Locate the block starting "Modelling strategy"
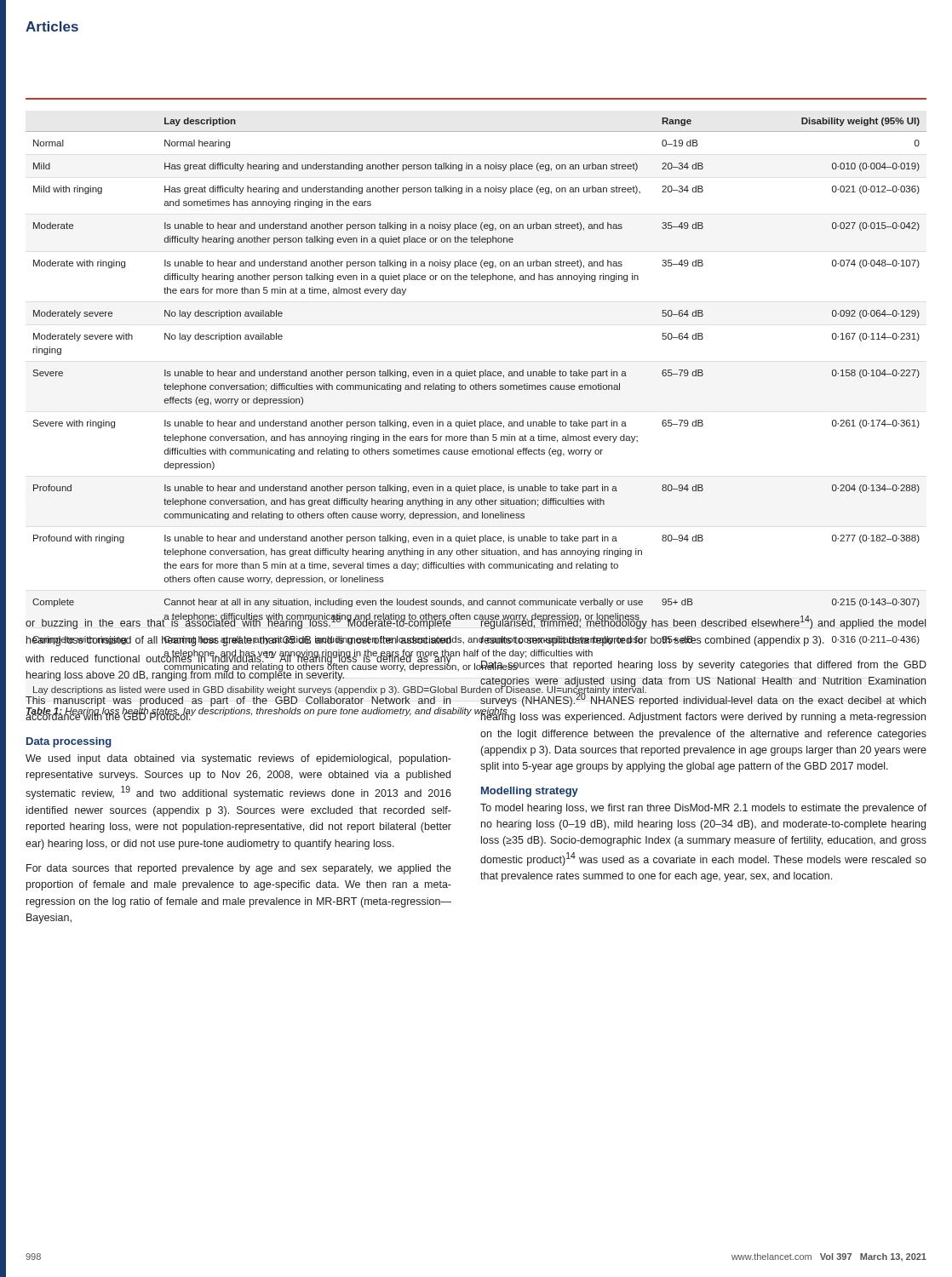This screenshot has width=952, height=1277. point(529,790)
